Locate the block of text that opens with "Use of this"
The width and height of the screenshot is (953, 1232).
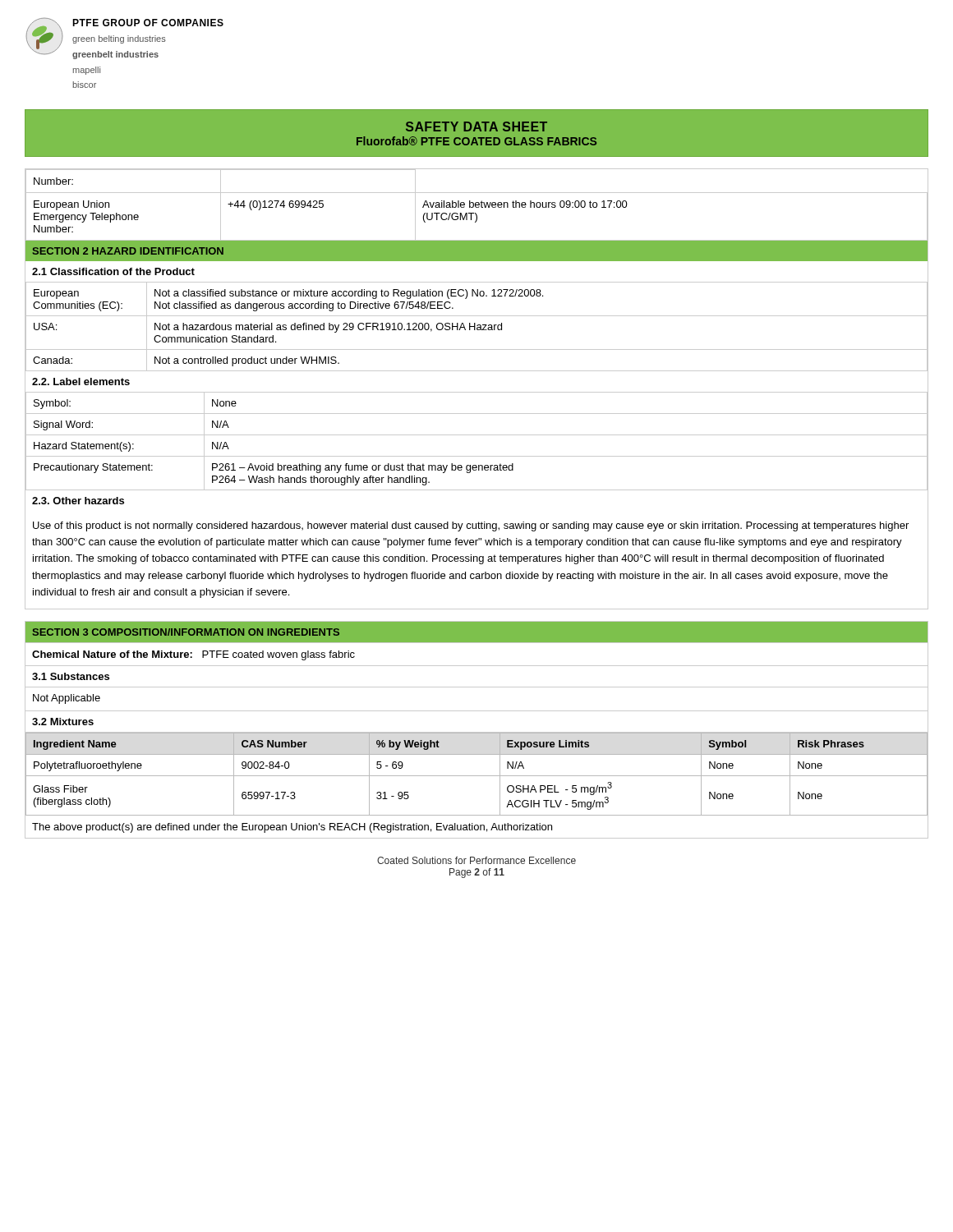pos(470,558)
